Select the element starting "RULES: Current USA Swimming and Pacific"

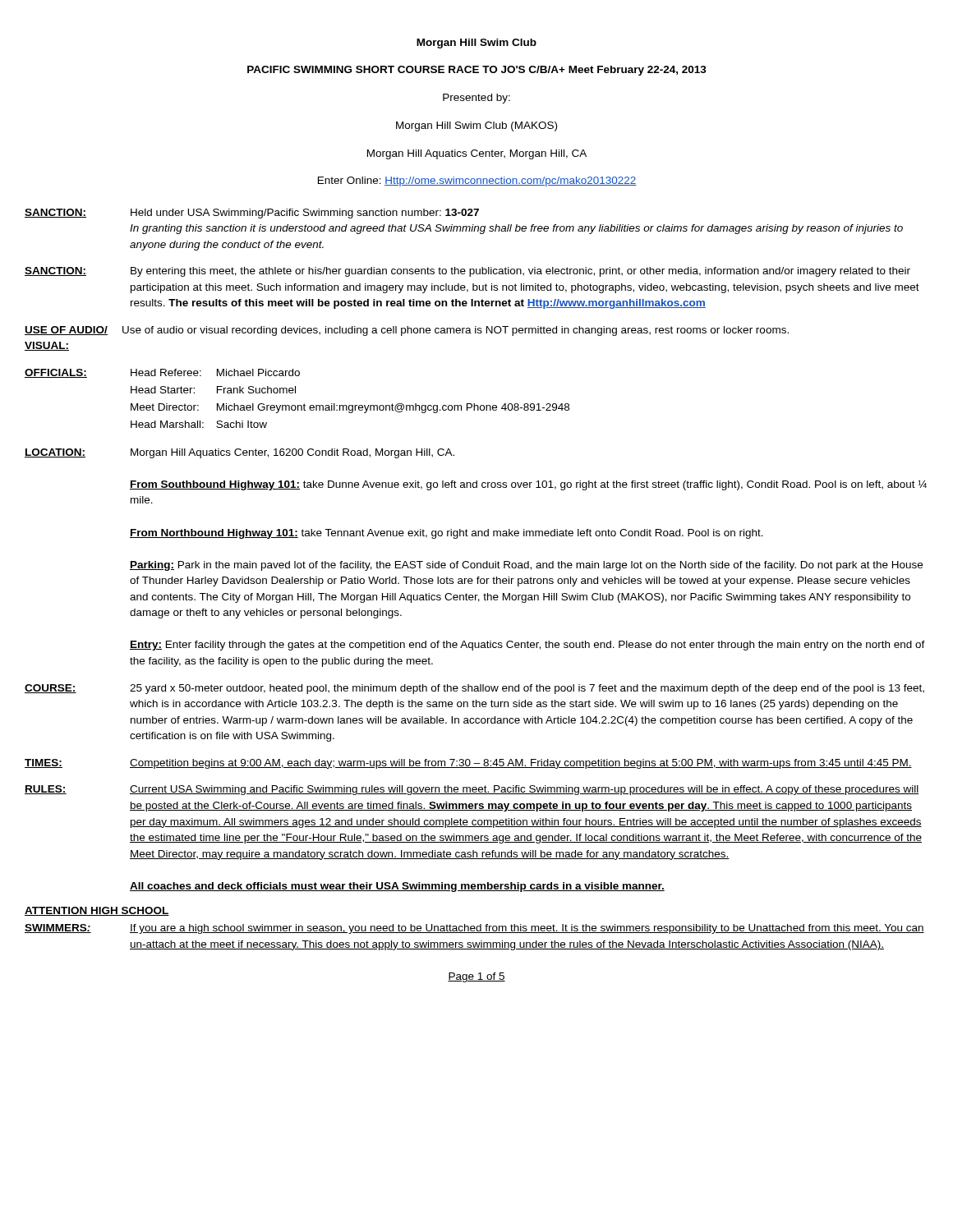pyautogui.click(x=476, y=838)
